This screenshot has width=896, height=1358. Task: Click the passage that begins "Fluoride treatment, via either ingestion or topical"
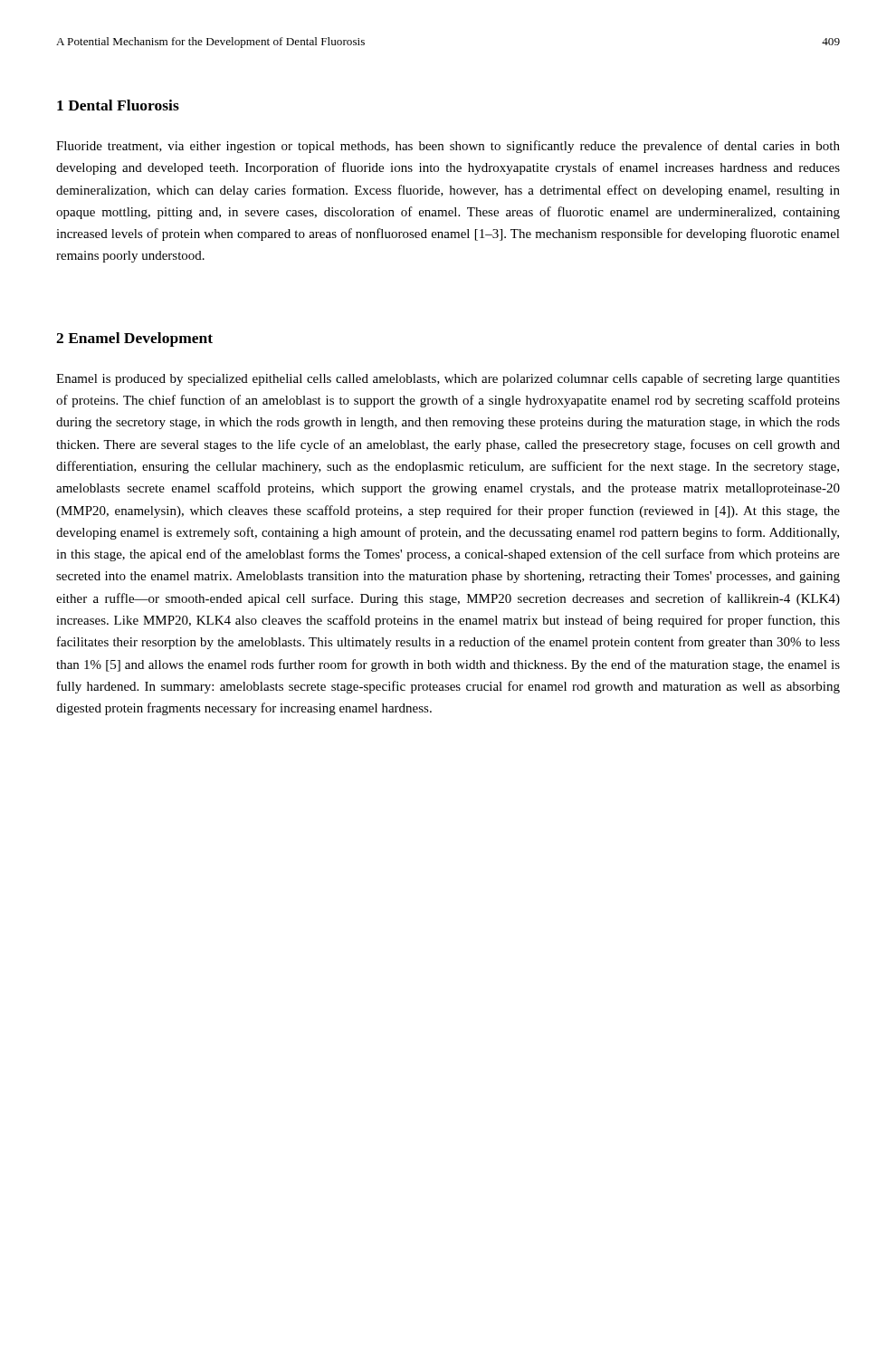pyautogui.click(x=448, y=201)
